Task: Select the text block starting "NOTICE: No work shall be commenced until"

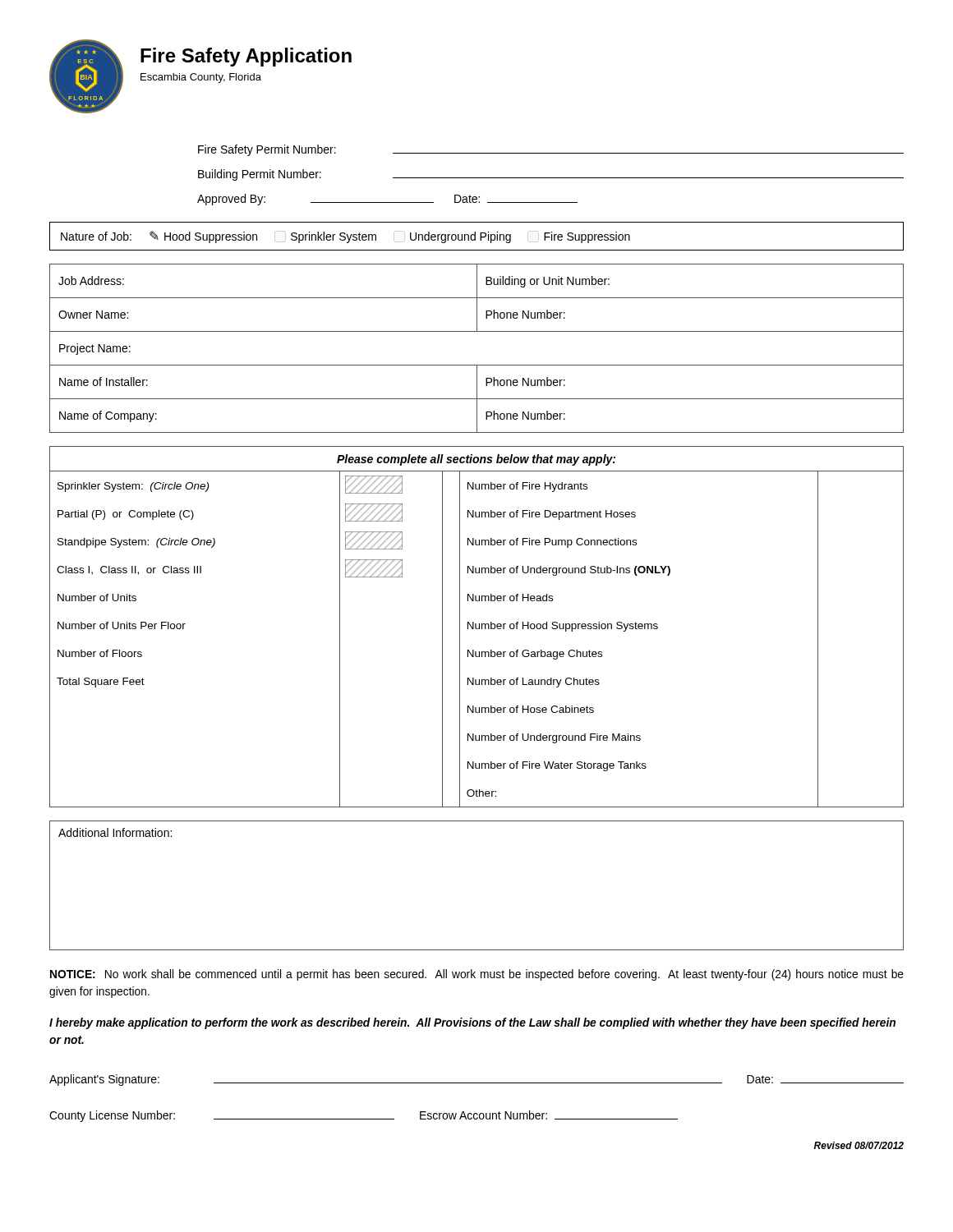Action: (476, 983)
